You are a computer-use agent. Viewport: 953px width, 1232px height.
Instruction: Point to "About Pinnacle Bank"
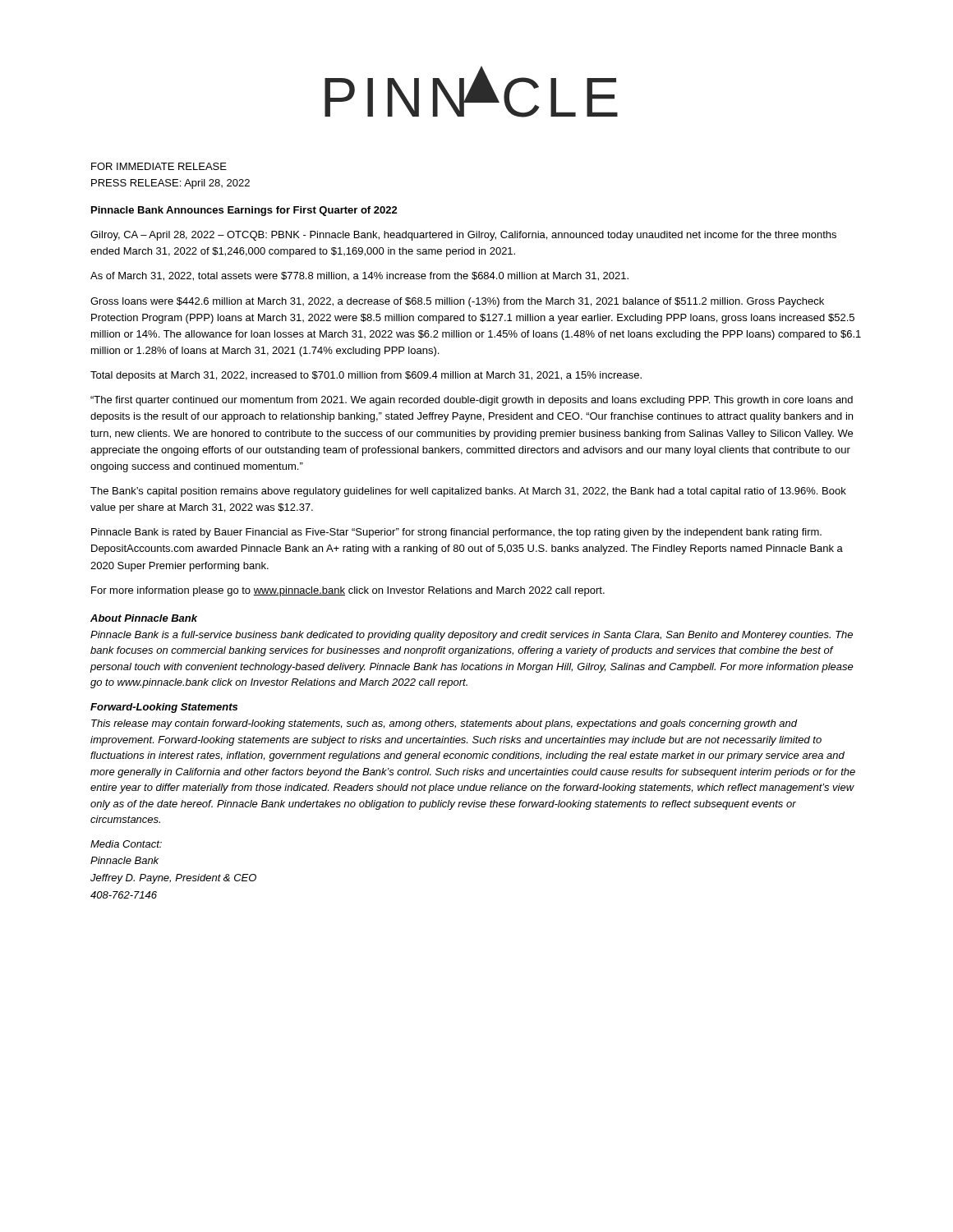pyautogui.click(x=144, y=618)
